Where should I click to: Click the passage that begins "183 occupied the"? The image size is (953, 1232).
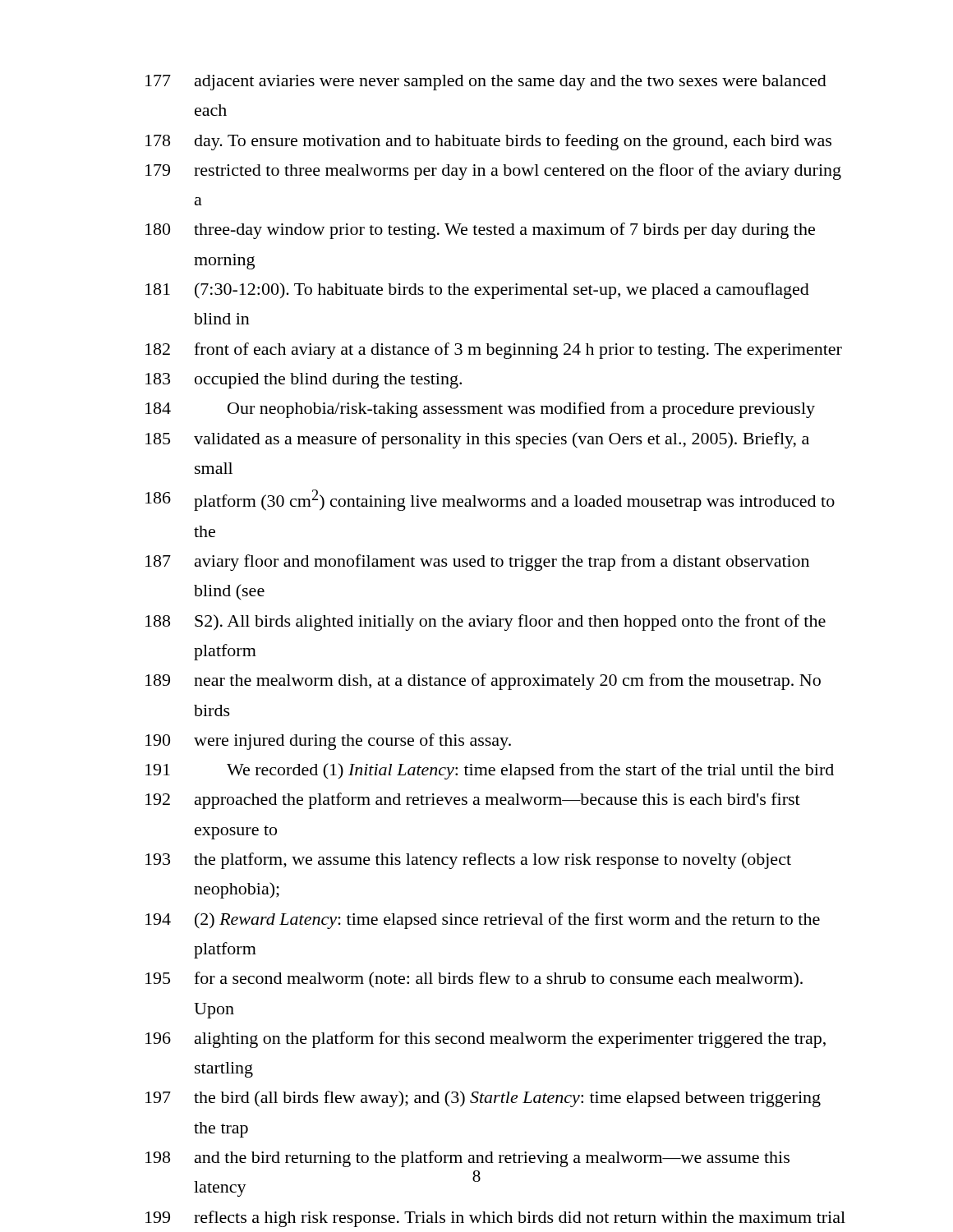click(304, 381)
